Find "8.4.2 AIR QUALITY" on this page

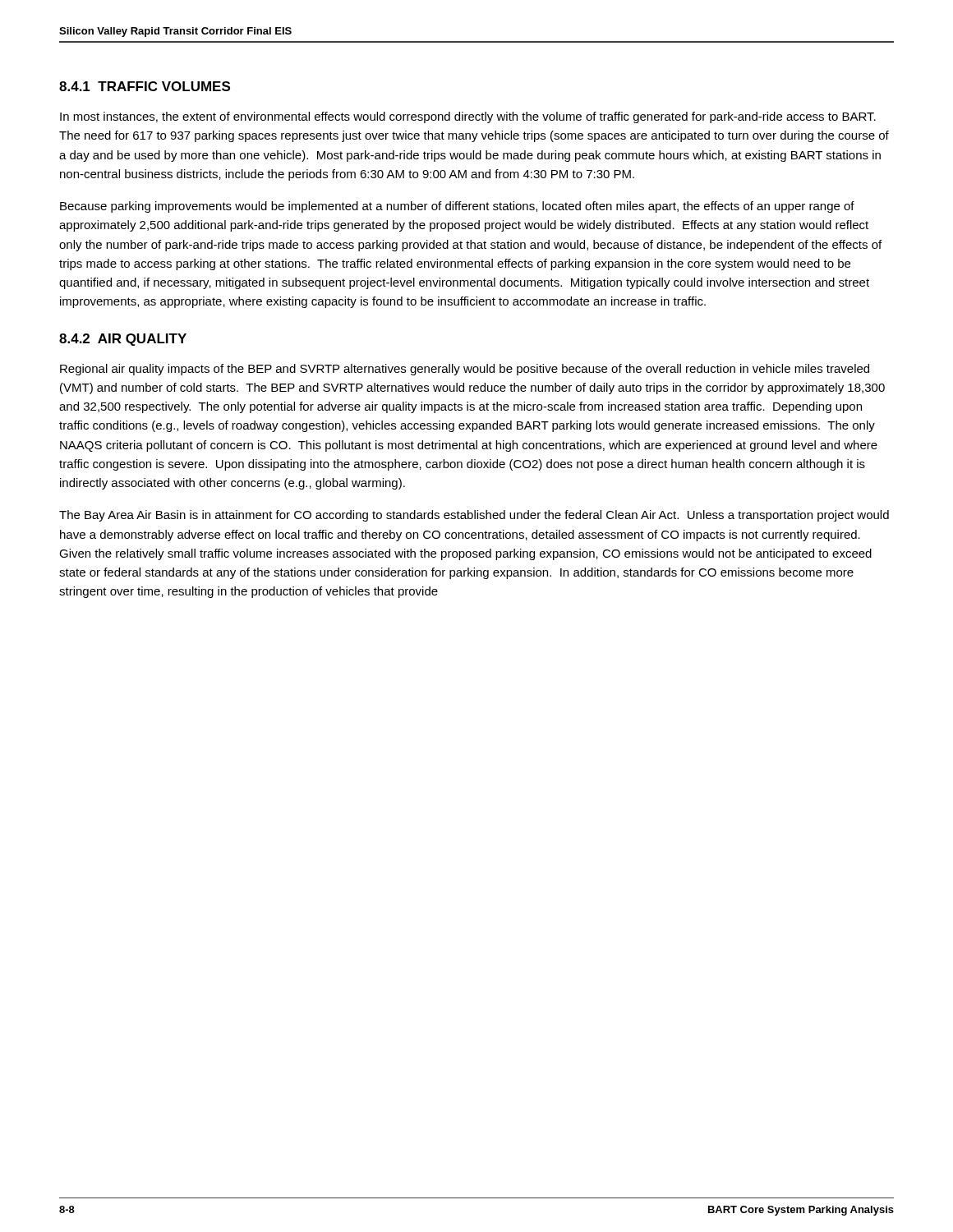pos(123,338)
